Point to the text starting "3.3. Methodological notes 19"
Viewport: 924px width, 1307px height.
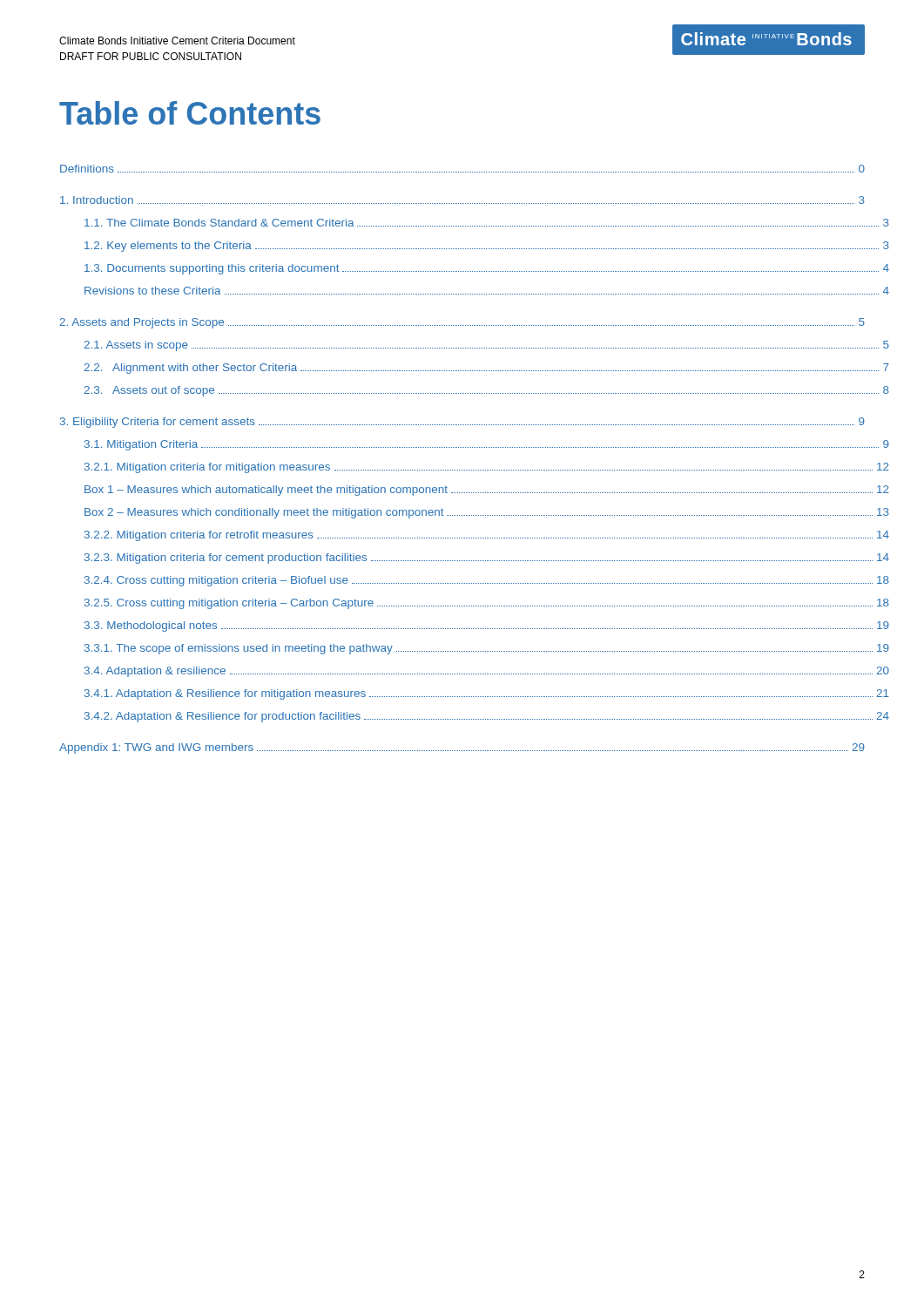click(x=462, y=626)
